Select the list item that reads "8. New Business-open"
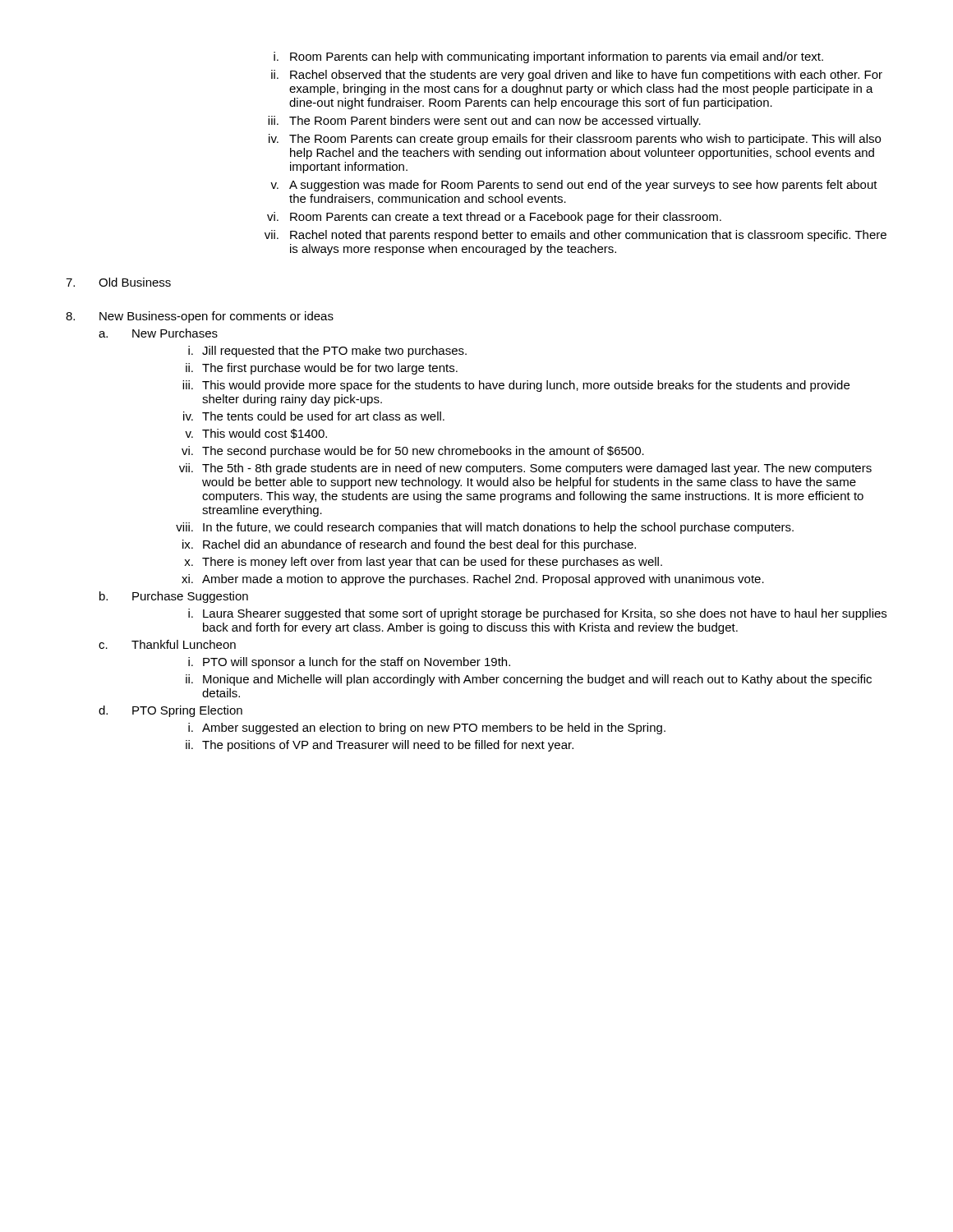 [x=200, y=317]
